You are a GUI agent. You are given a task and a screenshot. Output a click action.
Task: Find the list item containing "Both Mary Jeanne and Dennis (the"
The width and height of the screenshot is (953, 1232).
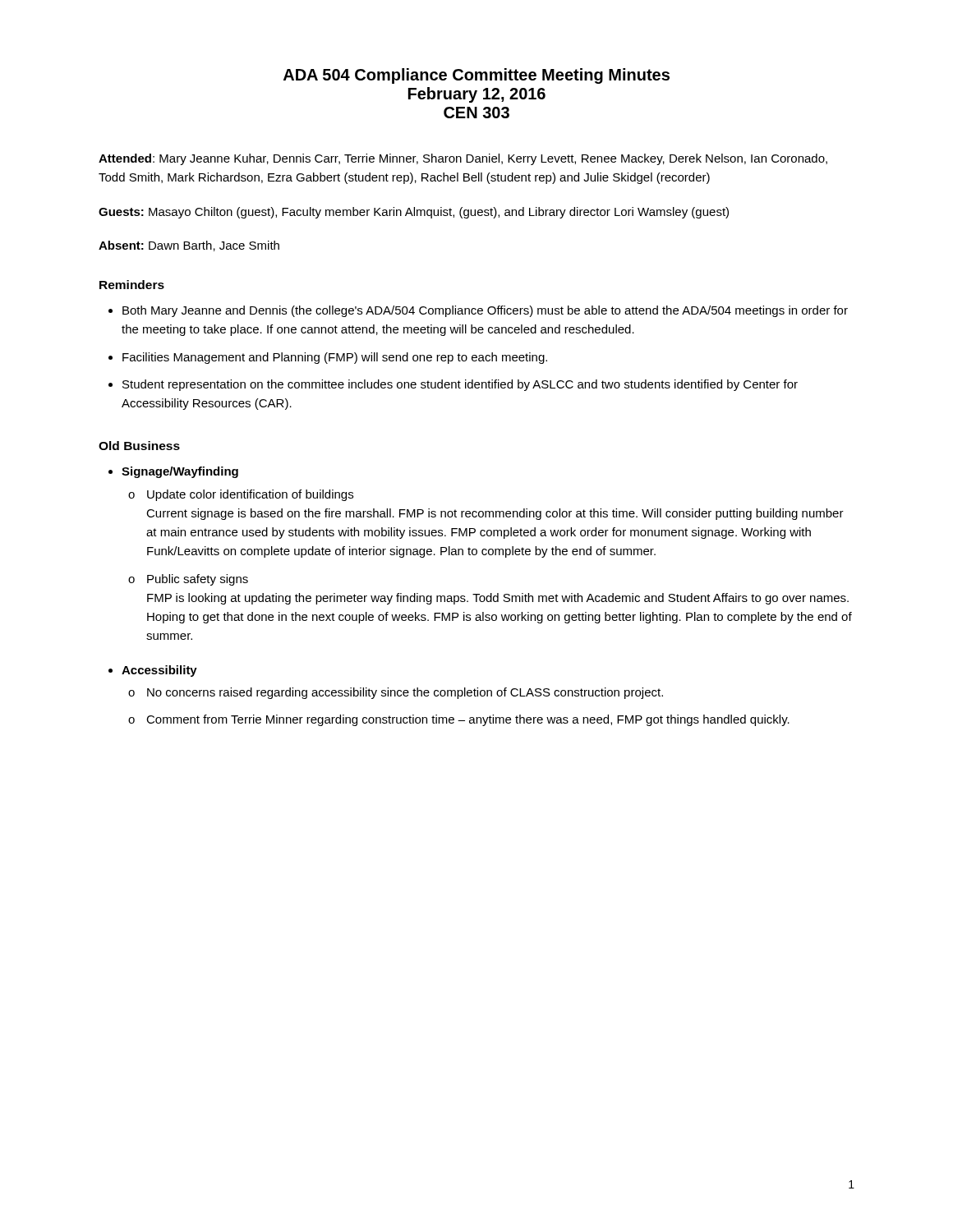click(485, 320)
